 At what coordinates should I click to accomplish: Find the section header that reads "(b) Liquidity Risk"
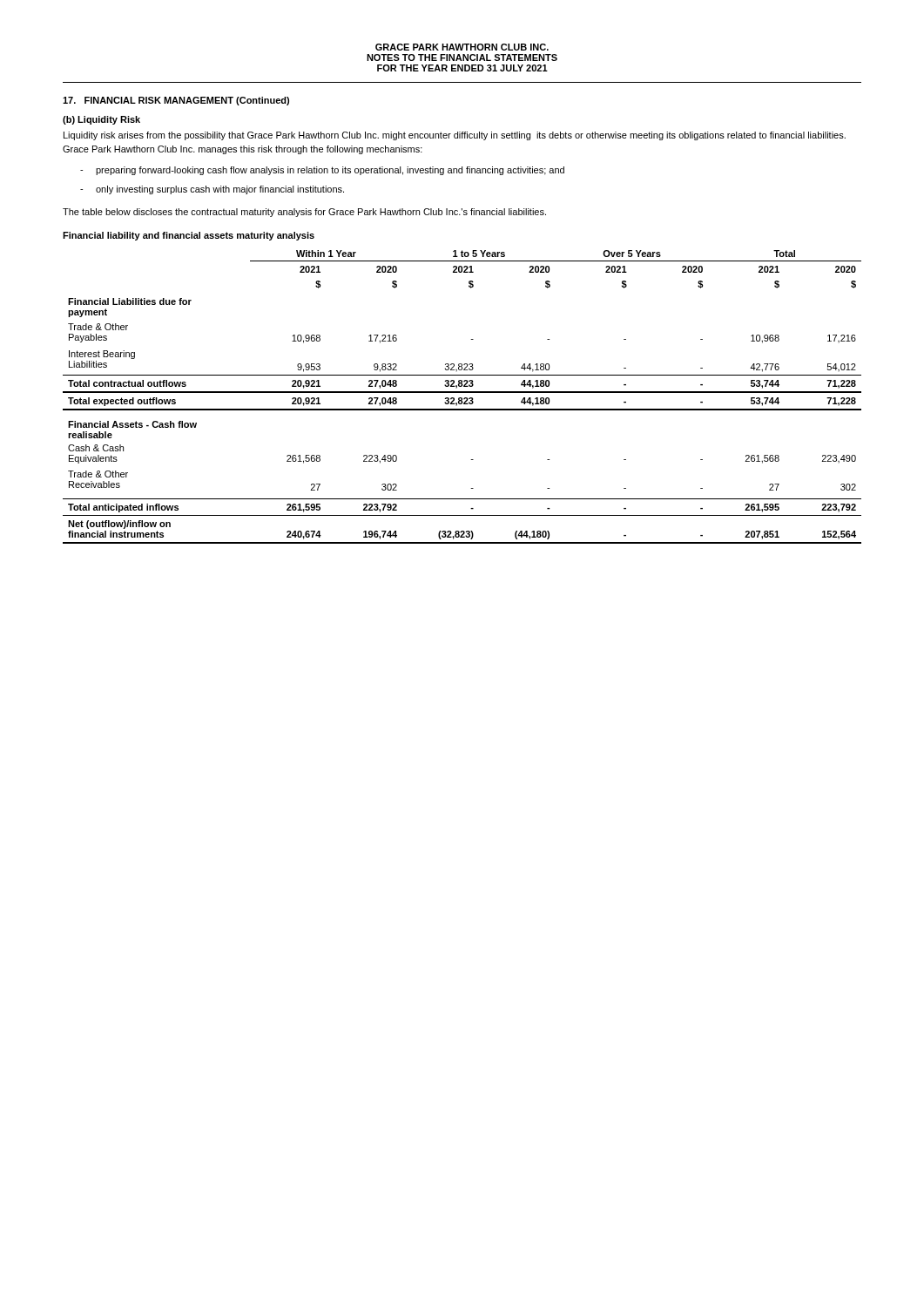pos(102,119)
